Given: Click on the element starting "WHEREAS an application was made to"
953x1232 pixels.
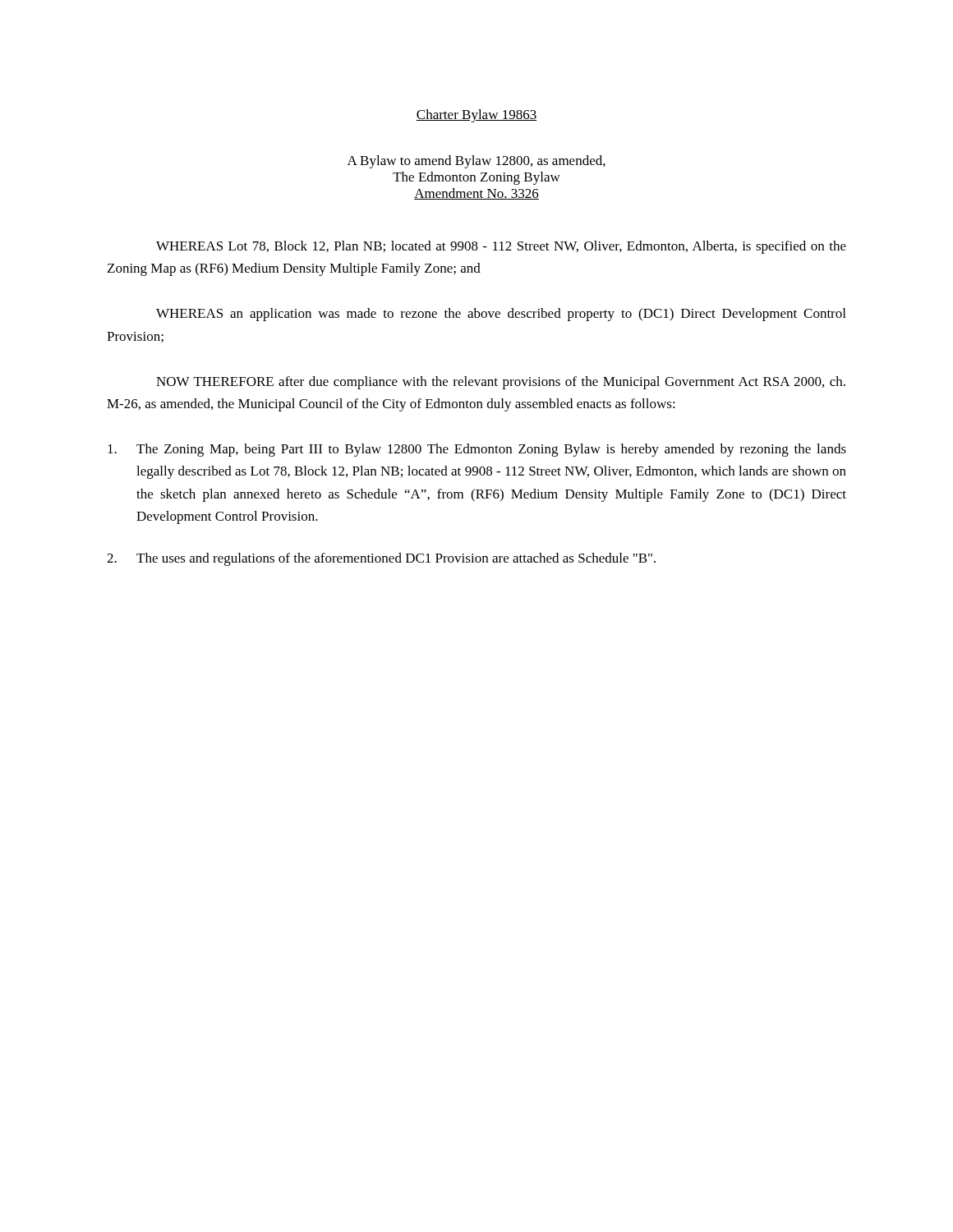Looking at the screenshot, I should [476, 325].
